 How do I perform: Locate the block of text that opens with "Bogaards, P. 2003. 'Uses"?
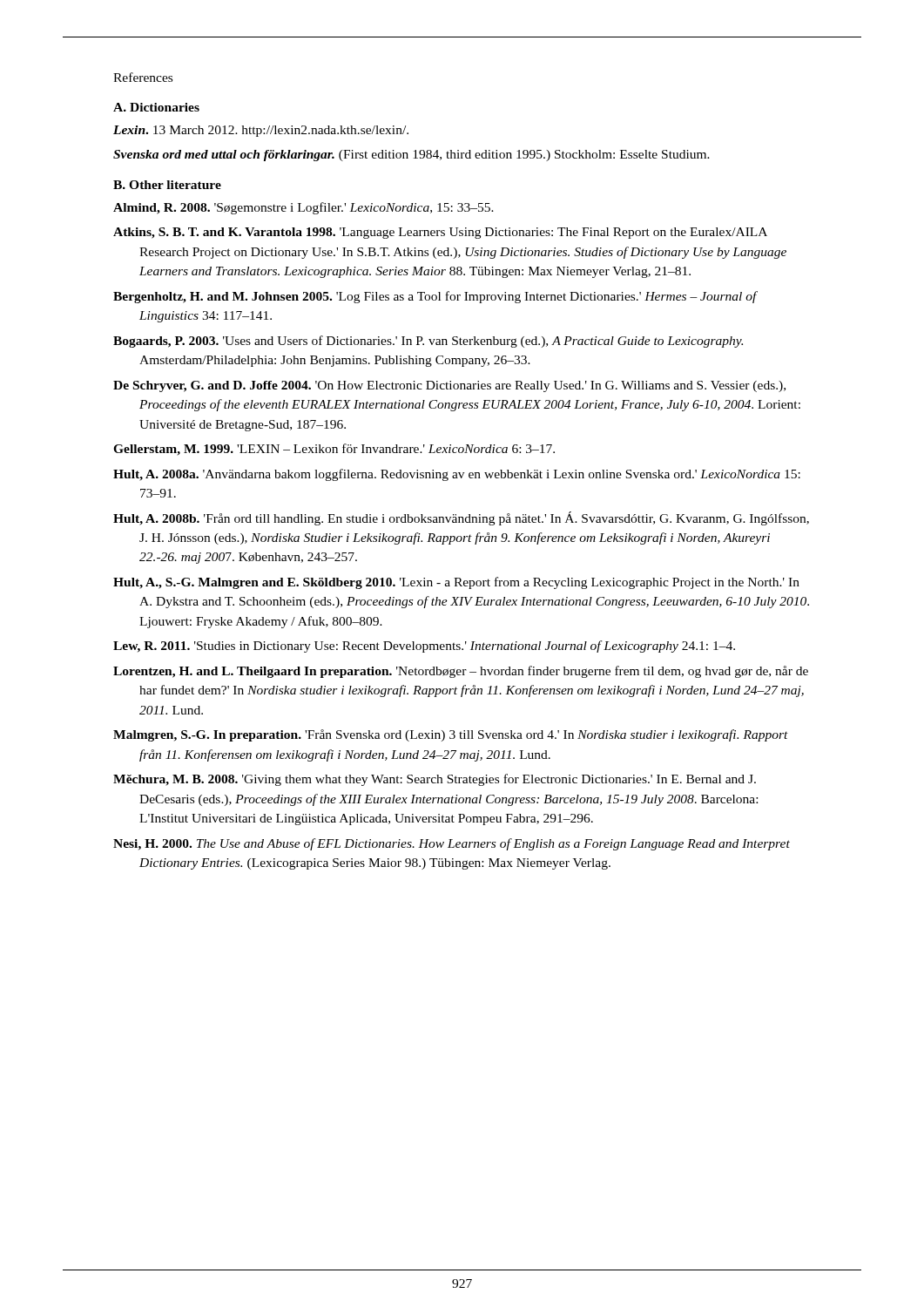[429, 350]
